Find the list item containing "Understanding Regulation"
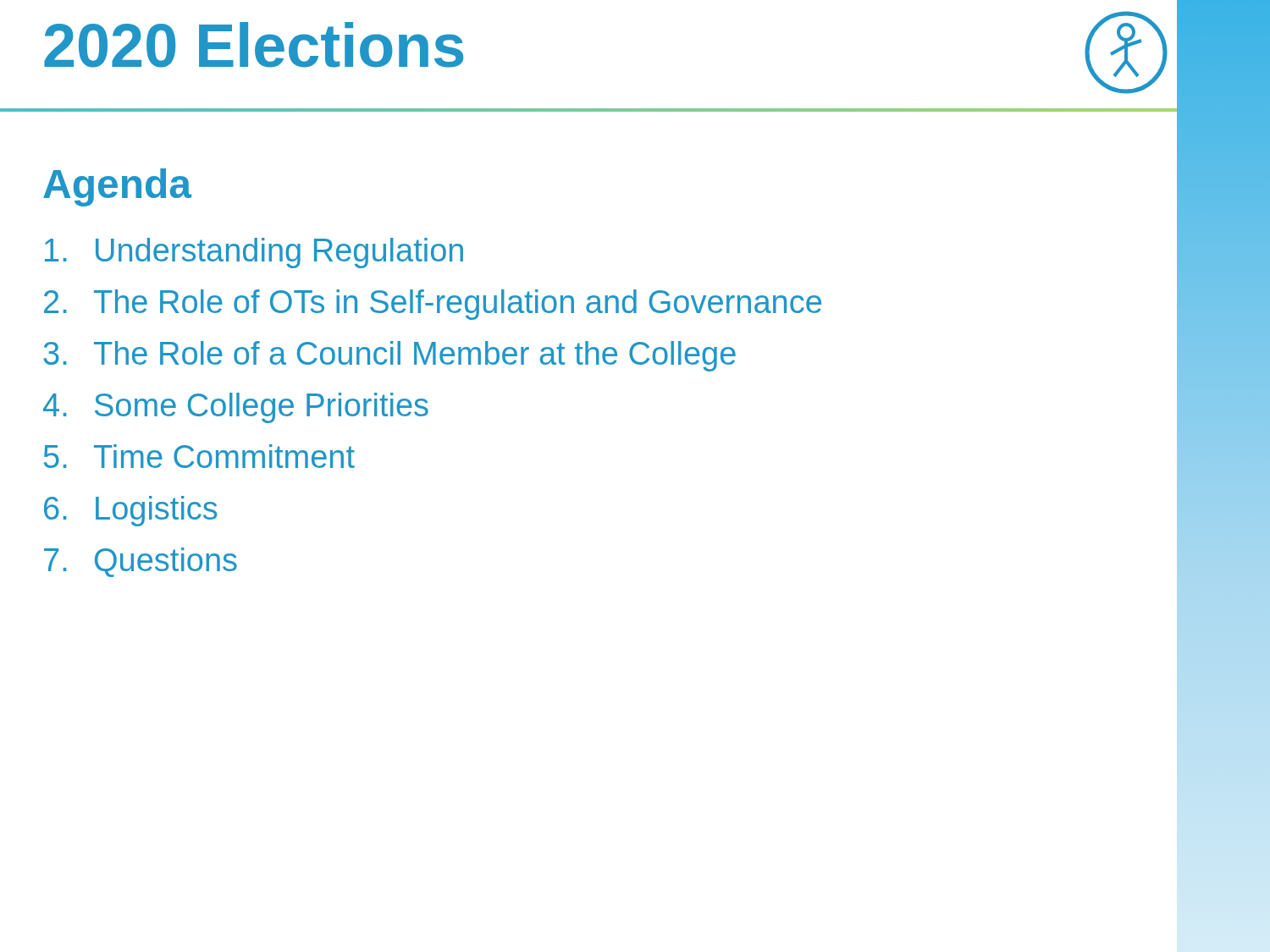This screenshot has width=1270, height=952. click(254, 251)
